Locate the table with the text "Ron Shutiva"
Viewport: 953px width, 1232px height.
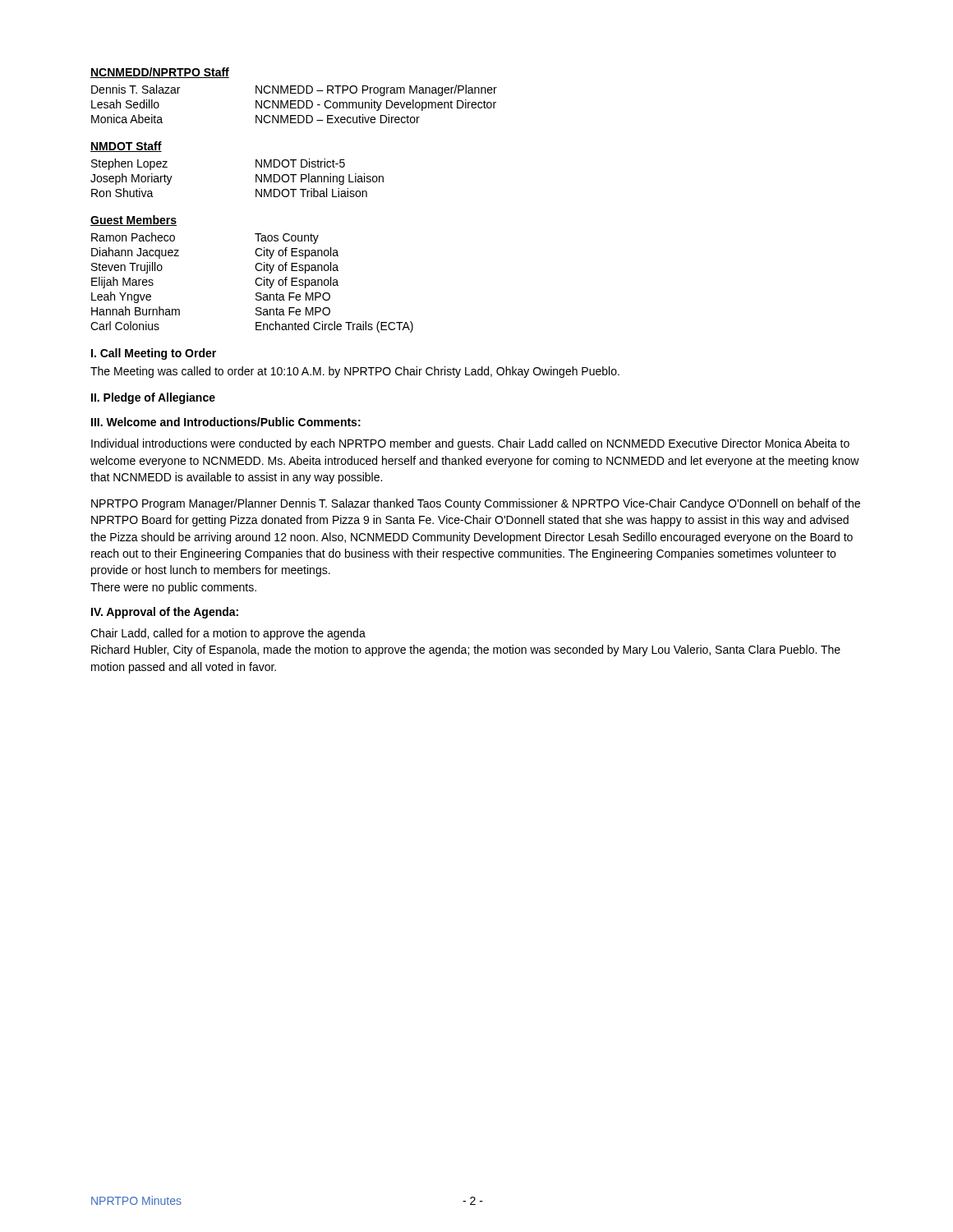tap(476, 178)
